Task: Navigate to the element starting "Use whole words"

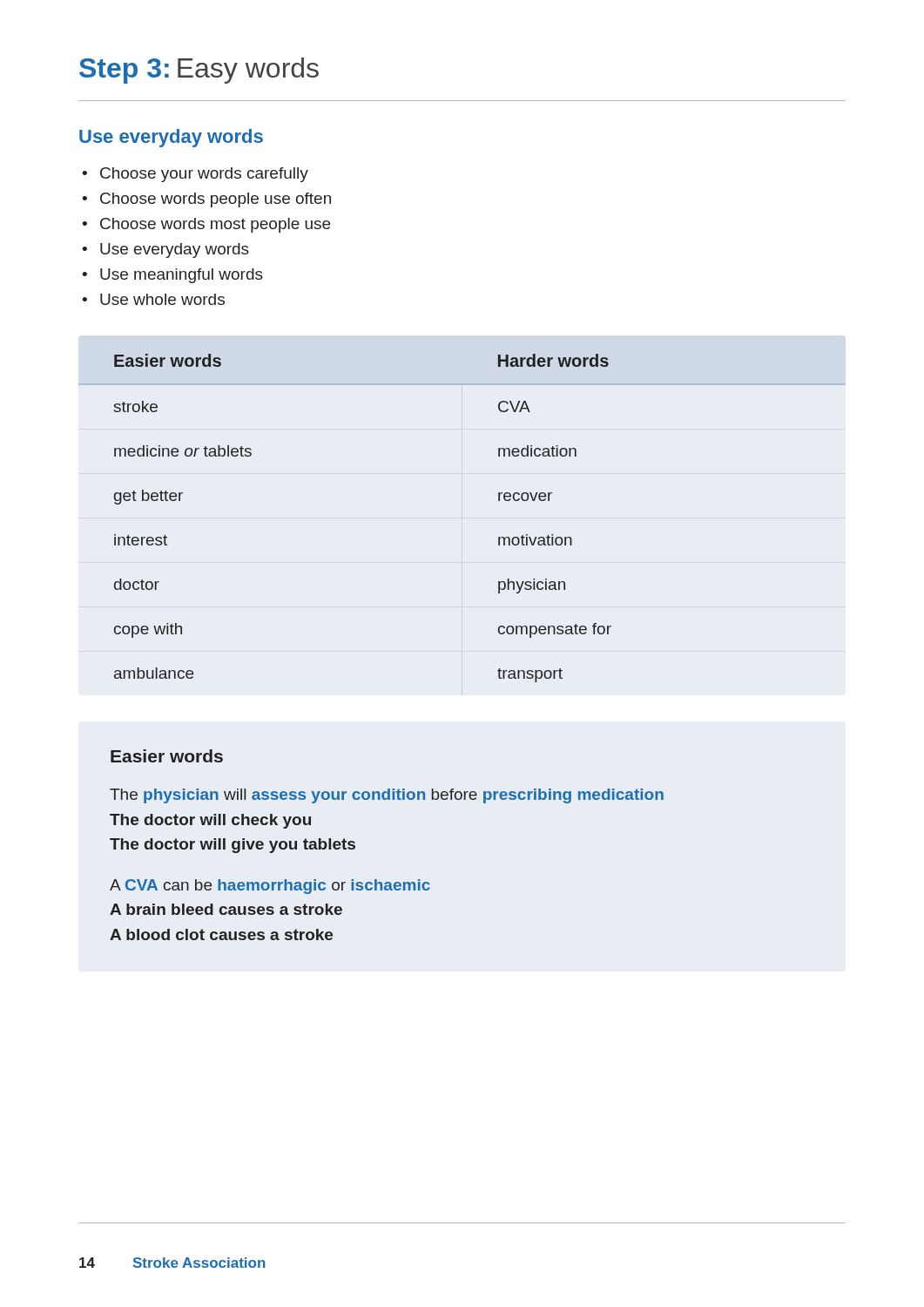Action: [162, 299]
